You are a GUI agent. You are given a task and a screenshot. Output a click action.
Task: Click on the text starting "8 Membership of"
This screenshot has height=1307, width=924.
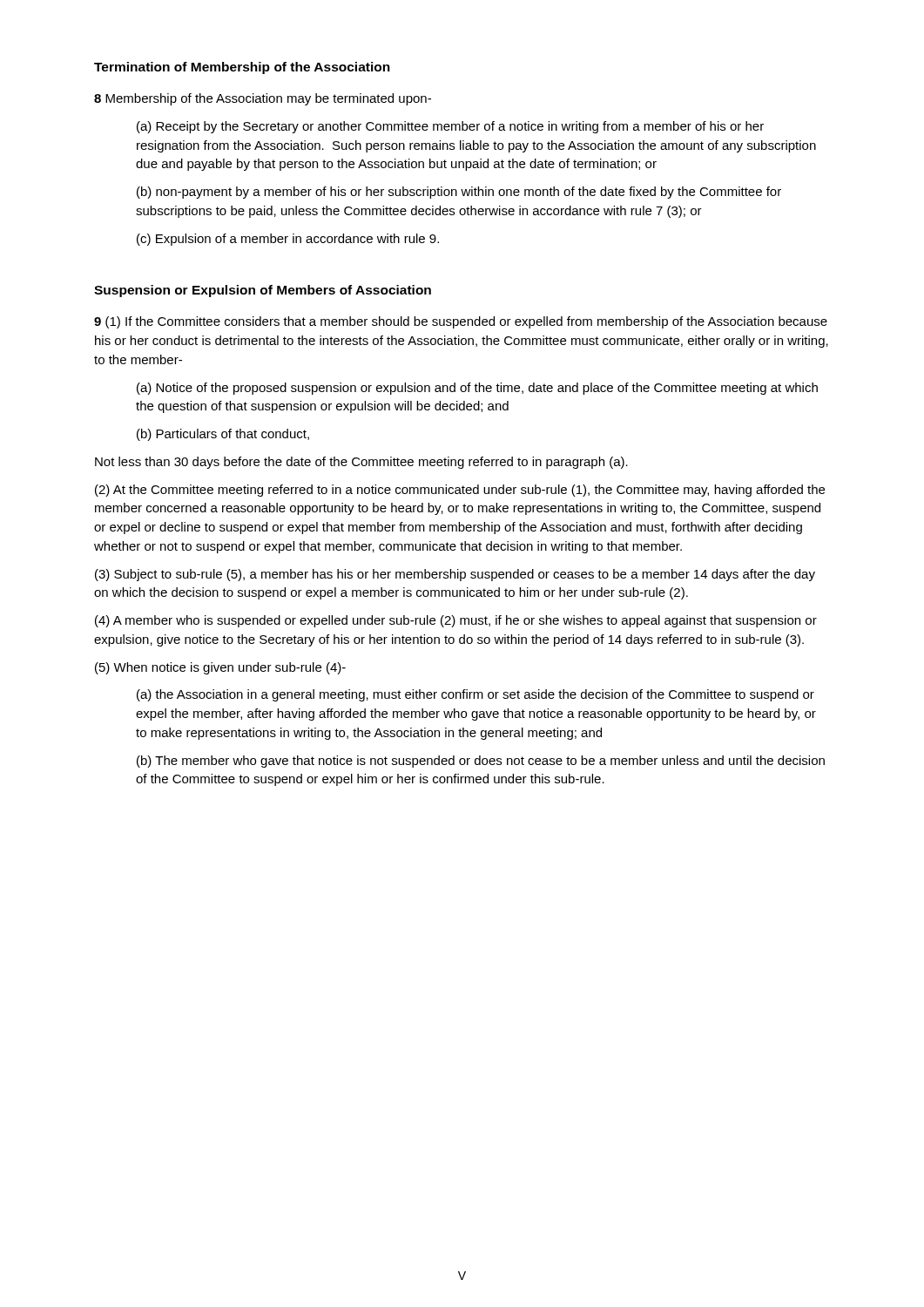tap(263, 99)
